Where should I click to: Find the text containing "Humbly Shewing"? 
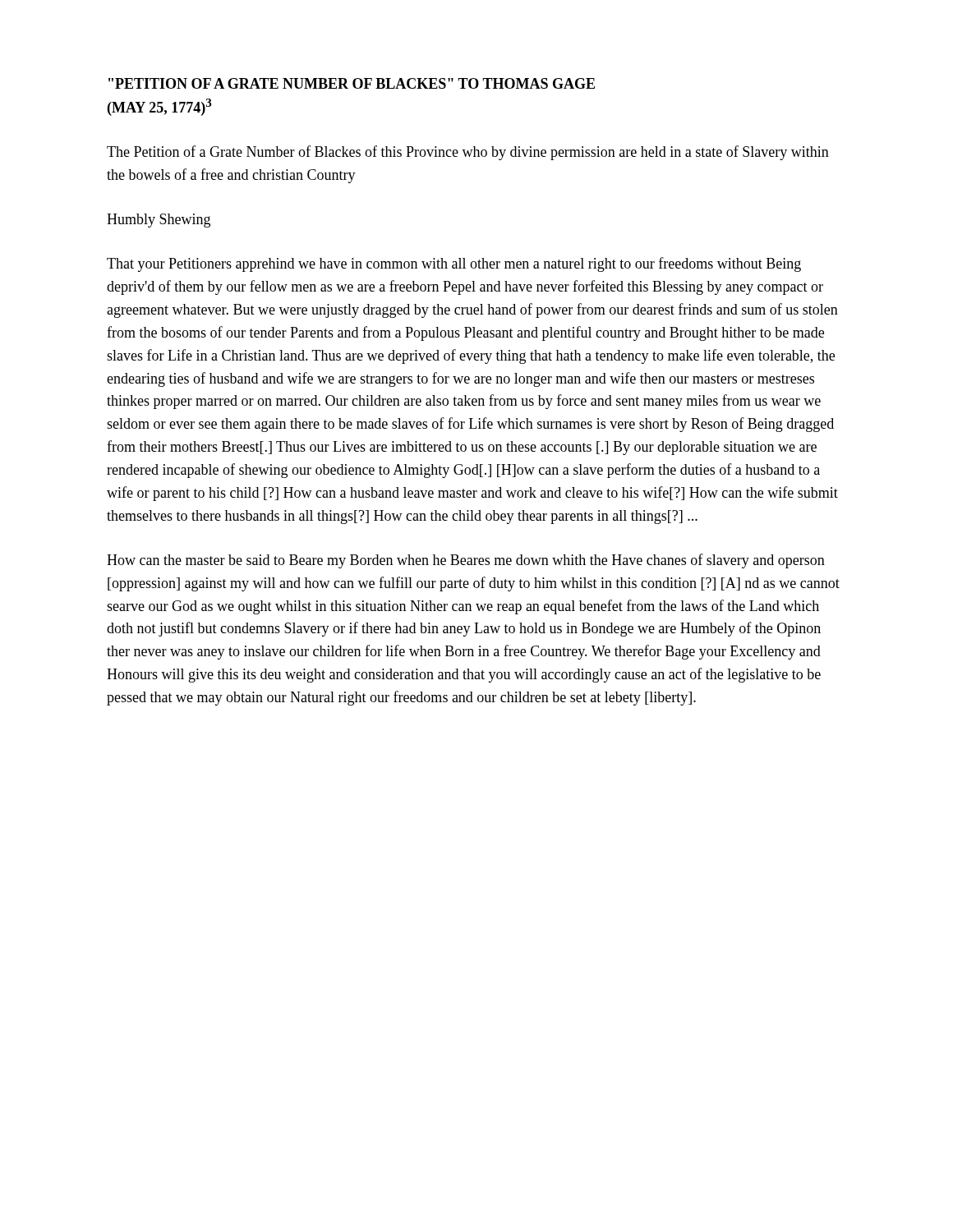coord(159,219)
